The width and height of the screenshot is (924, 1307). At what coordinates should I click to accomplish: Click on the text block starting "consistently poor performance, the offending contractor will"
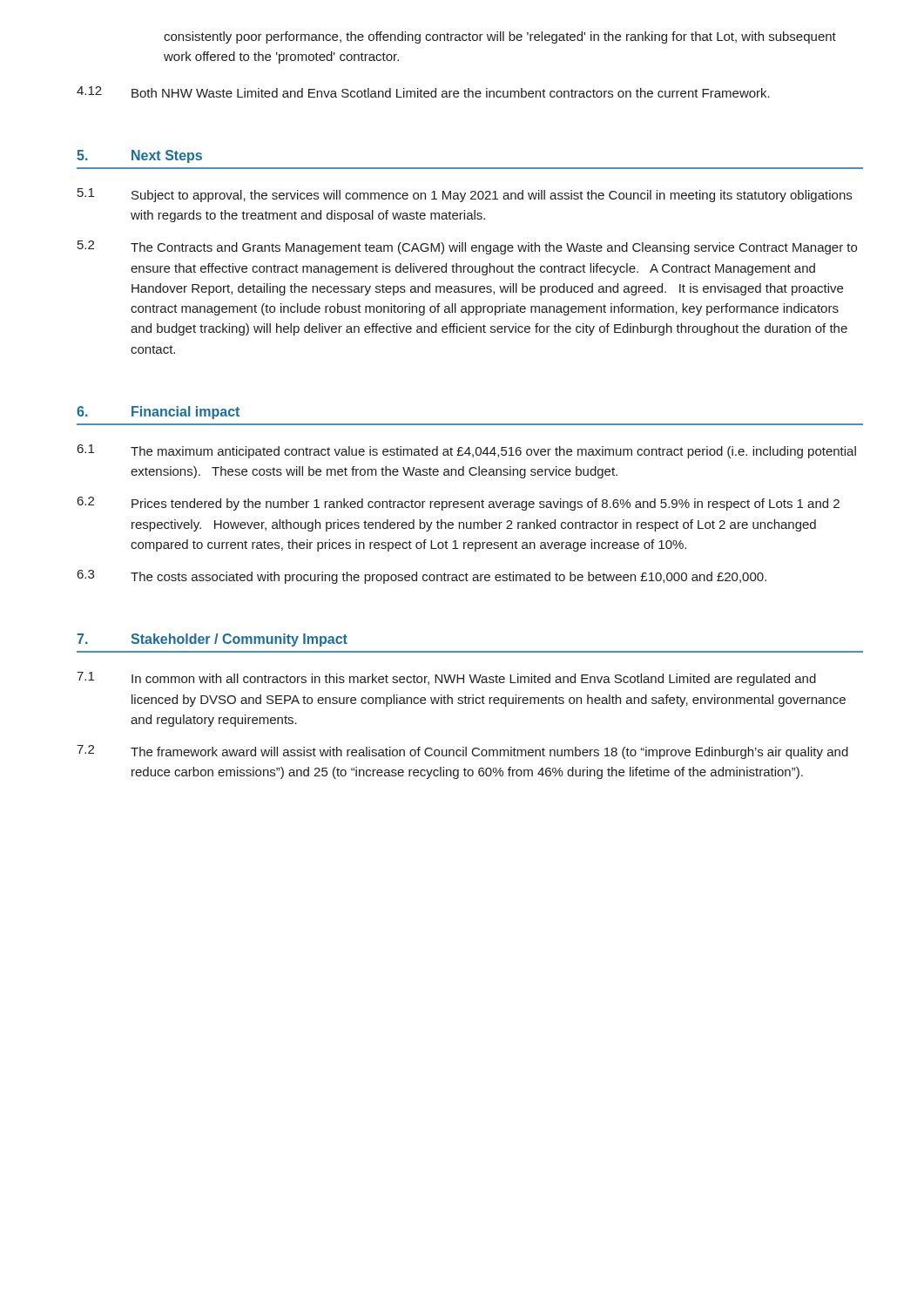click(x=500, y=46)
